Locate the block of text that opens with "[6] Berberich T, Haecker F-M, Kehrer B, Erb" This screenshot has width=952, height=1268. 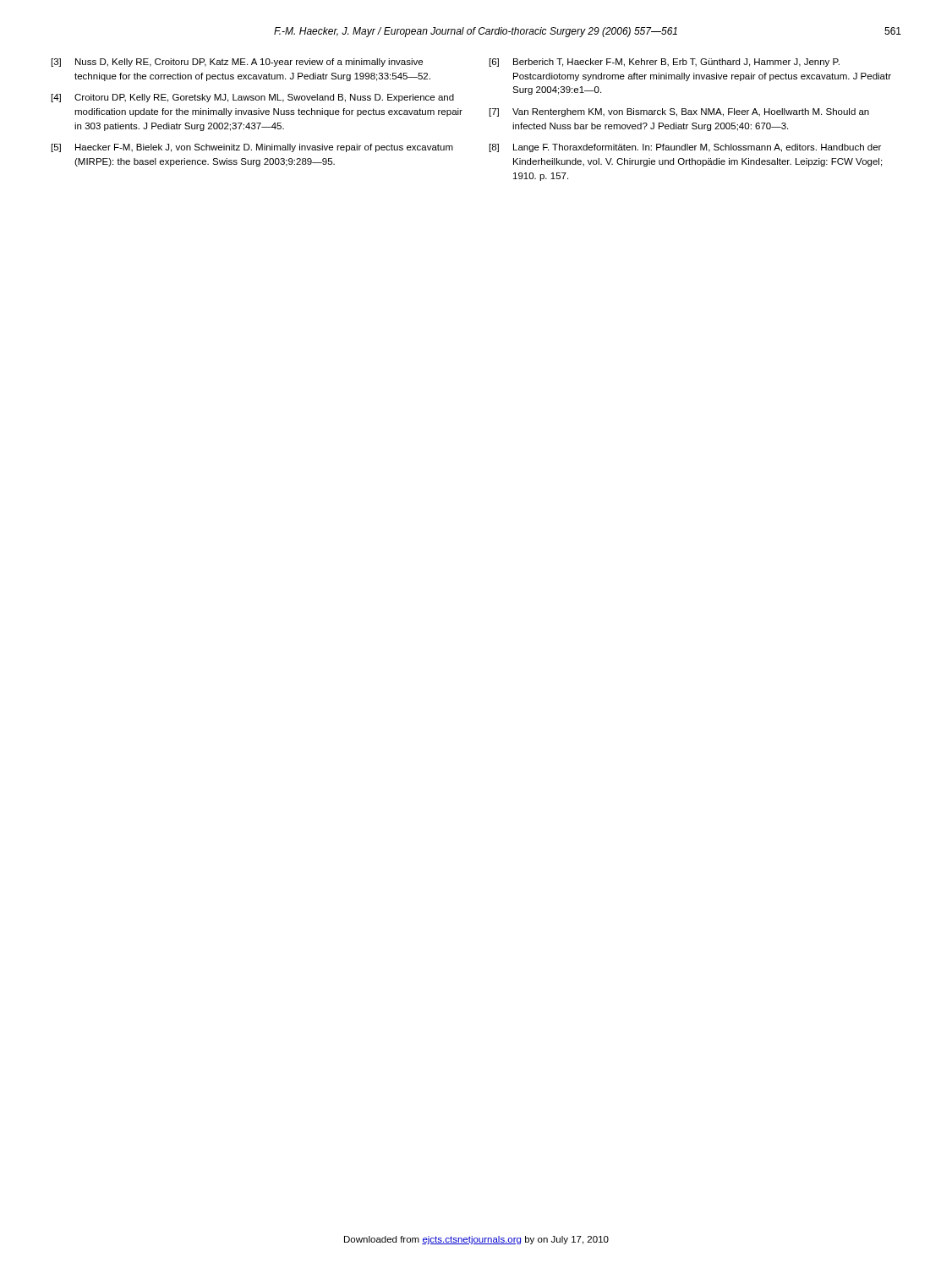coord(695,76)
